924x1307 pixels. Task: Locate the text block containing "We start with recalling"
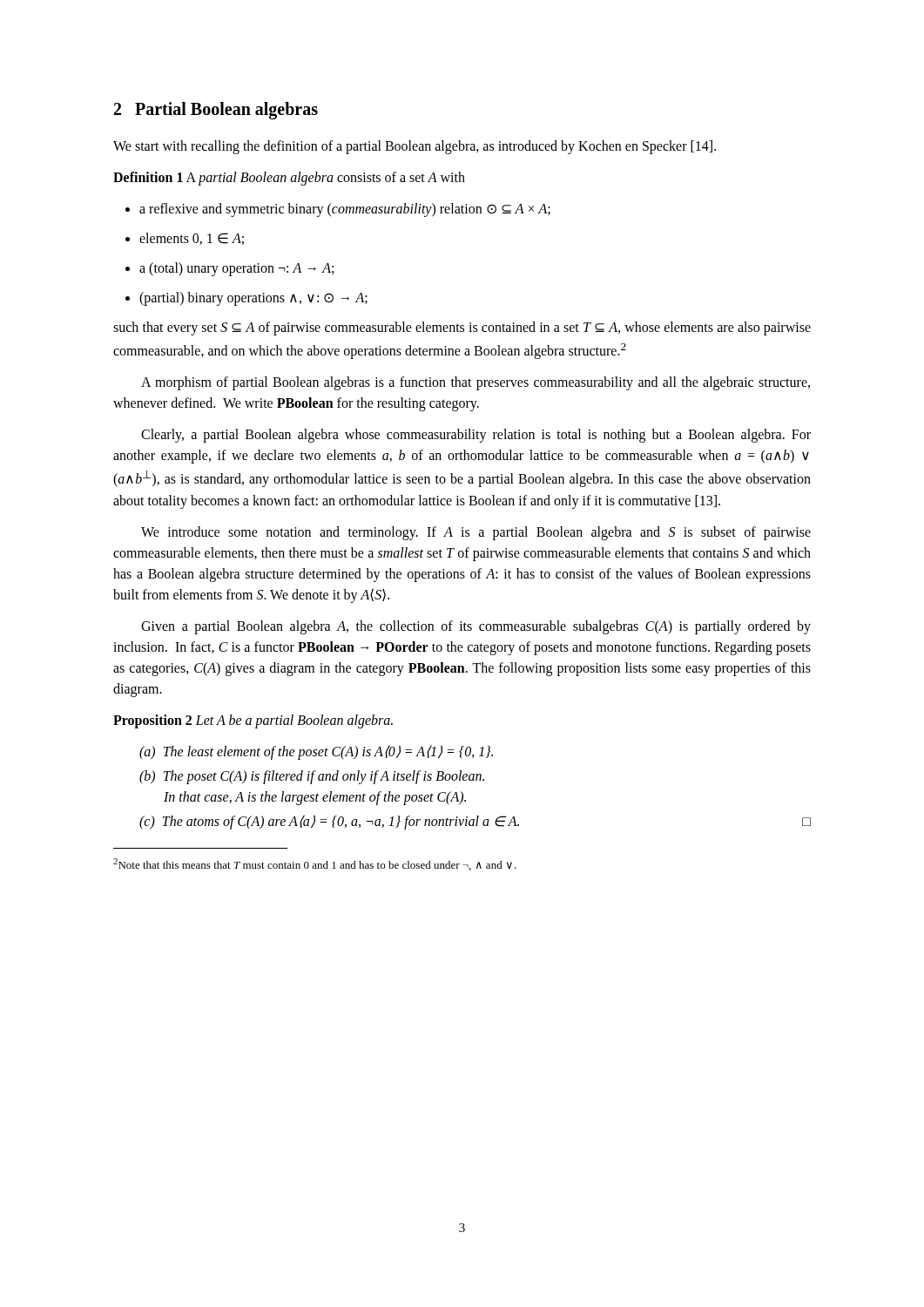point(462,146)
